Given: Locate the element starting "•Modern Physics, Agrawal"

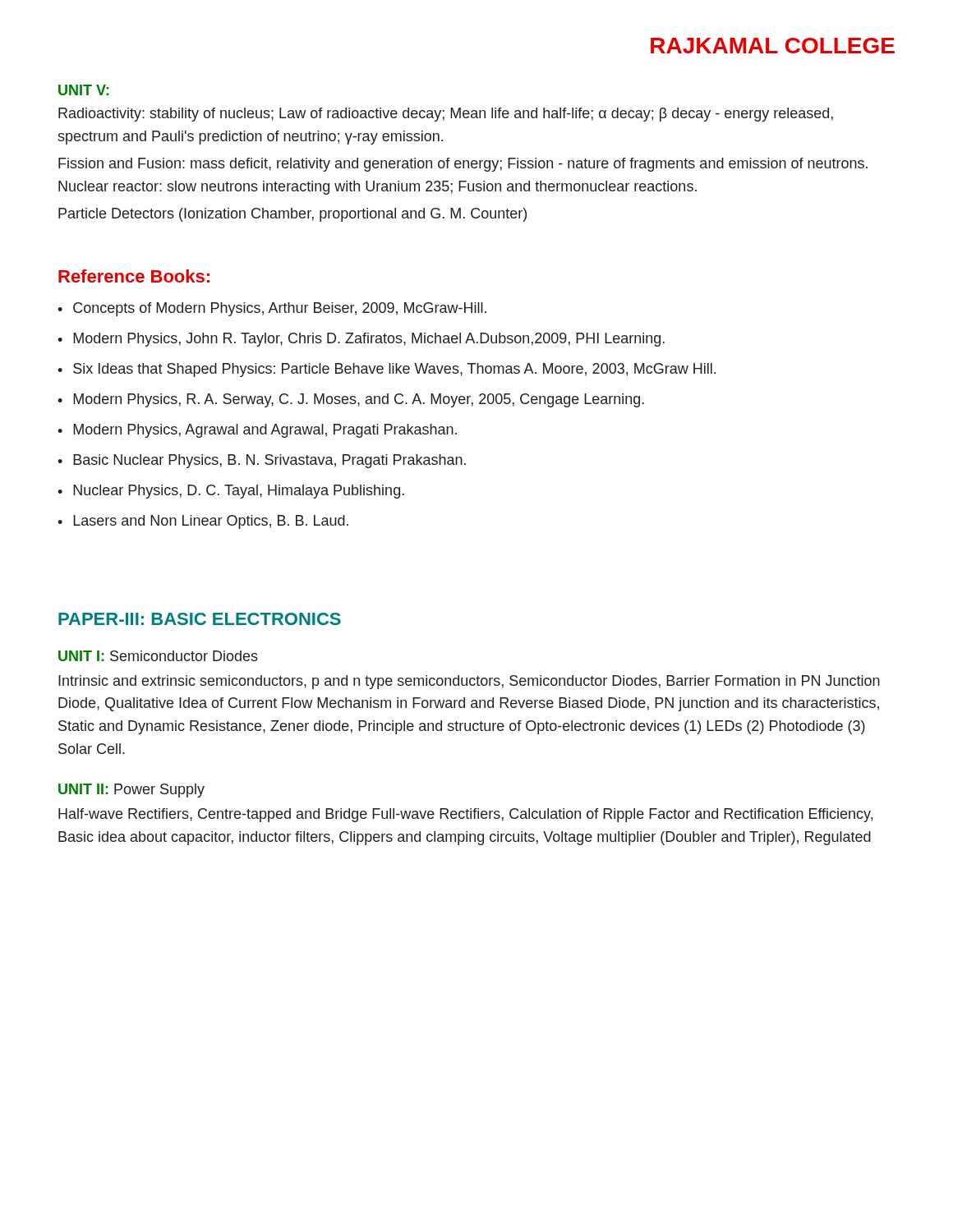Looking at the screenshot, I should [258, 431].
